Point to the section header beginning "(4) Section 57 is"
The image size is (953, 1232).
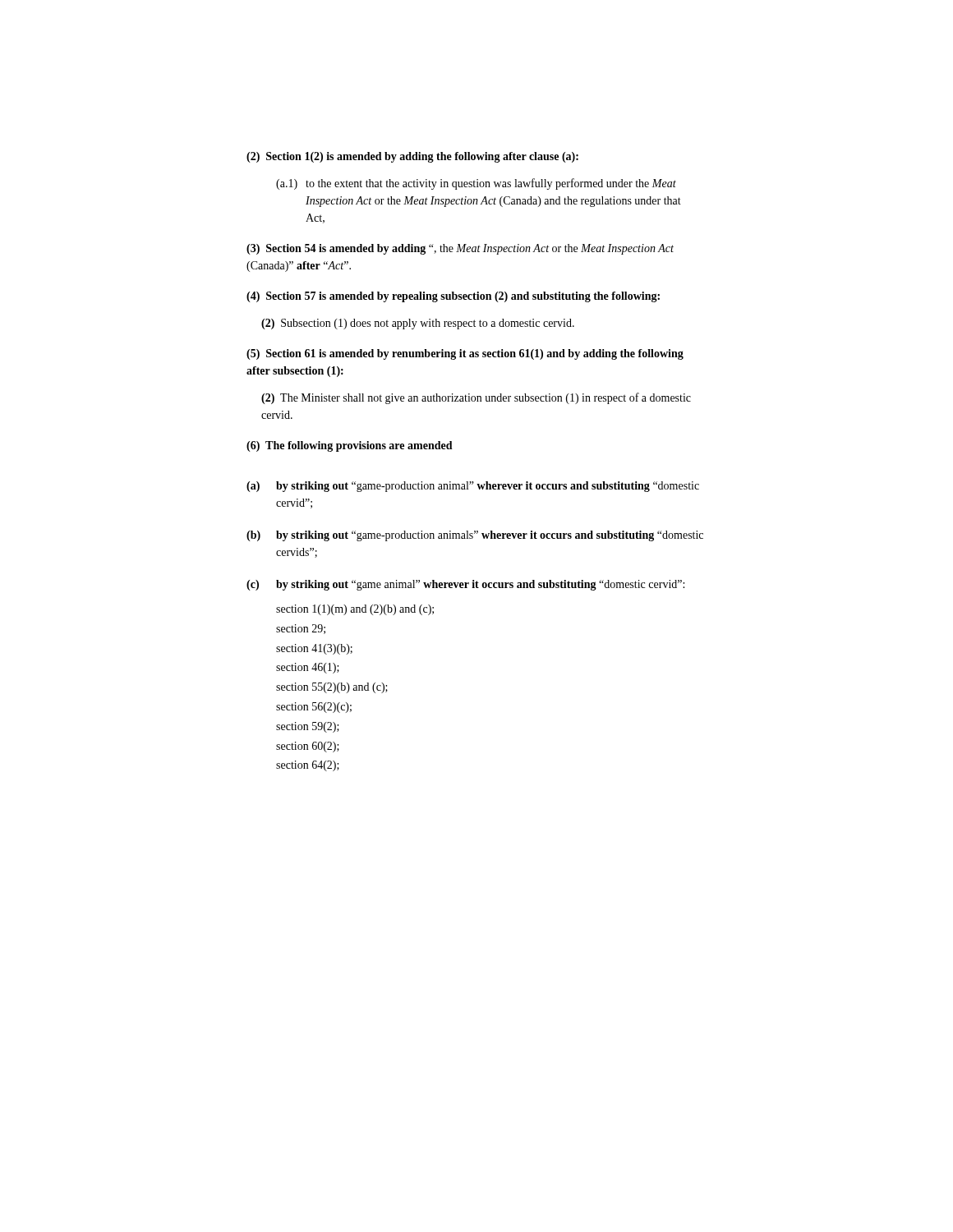454,296
